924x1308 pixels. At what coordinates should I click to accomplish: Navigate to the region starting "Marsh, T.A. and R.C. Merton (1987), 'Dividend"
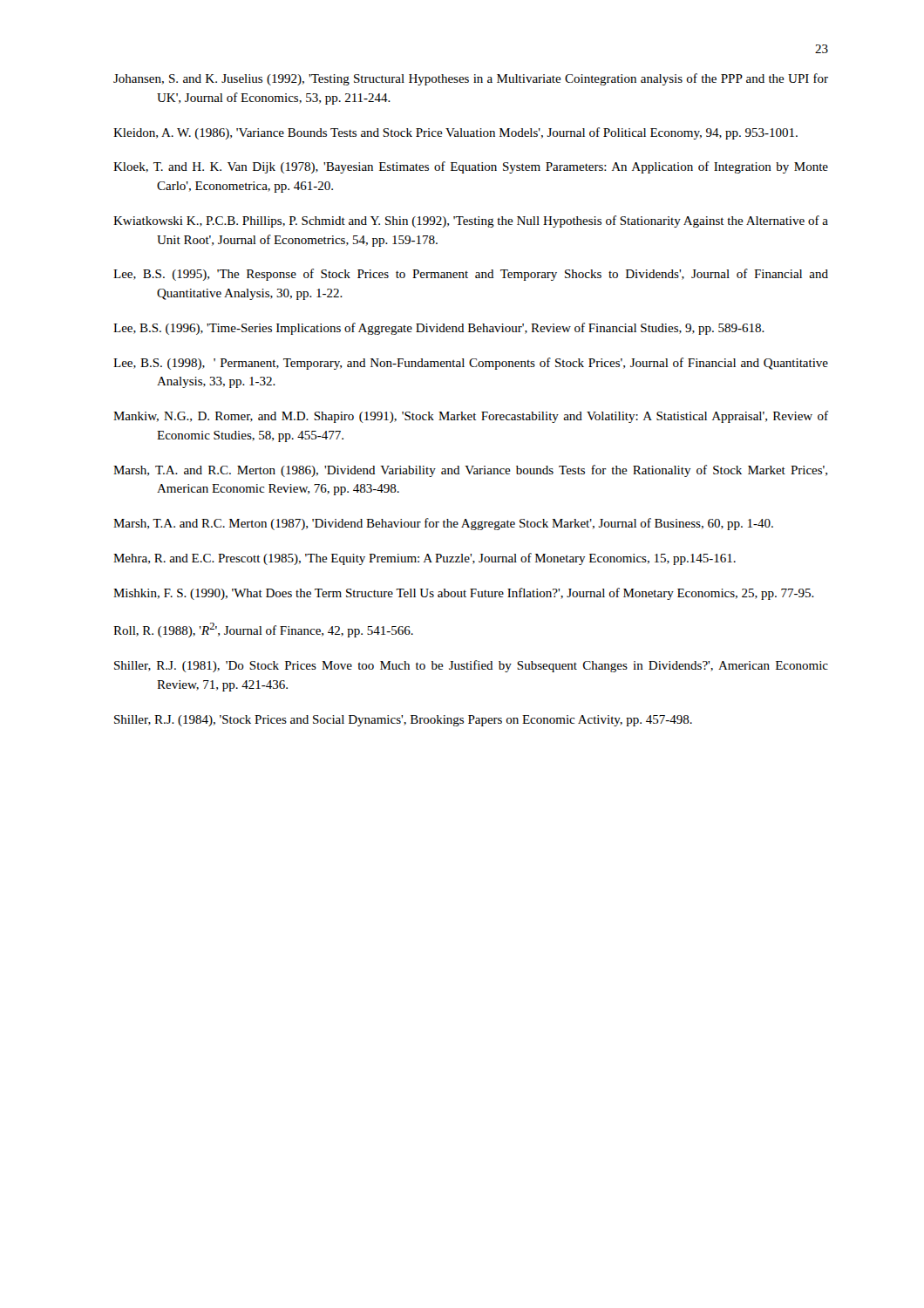[x=444, y=523]
